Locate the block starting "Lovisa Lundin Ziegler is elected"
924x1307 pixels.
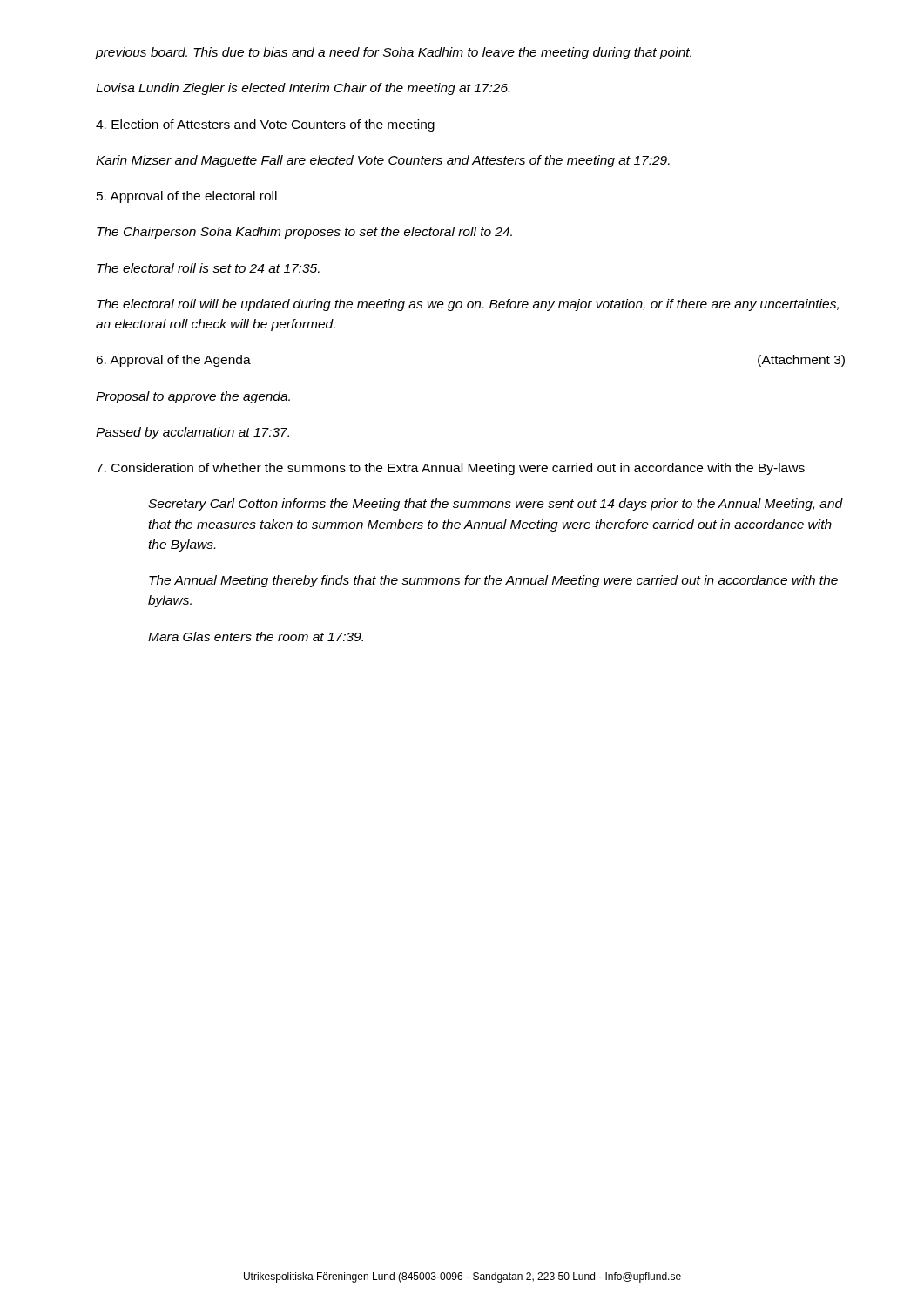(x=304, y=88)
